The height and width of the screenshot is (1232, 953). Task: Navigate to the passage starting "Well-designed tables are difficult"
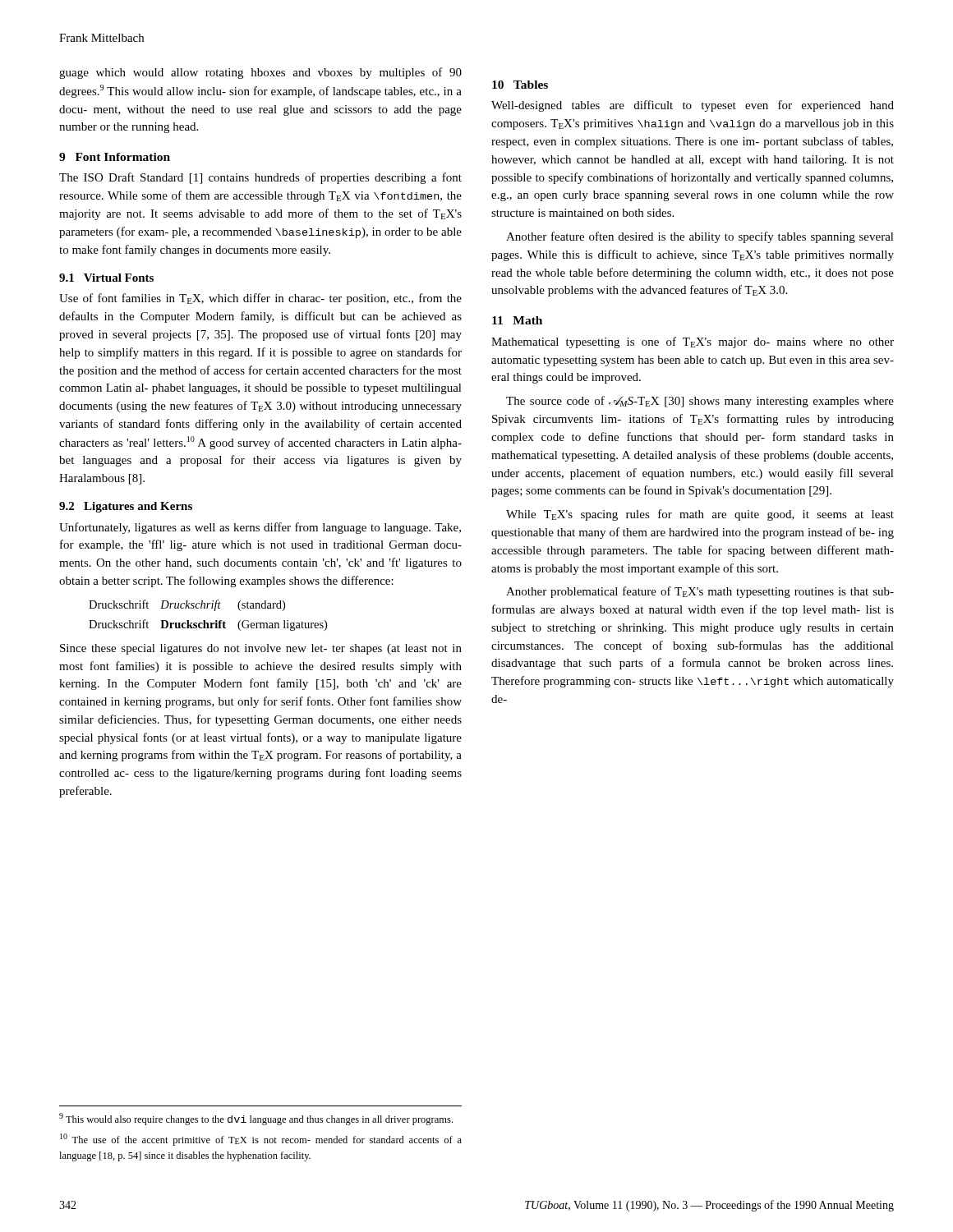693,160
